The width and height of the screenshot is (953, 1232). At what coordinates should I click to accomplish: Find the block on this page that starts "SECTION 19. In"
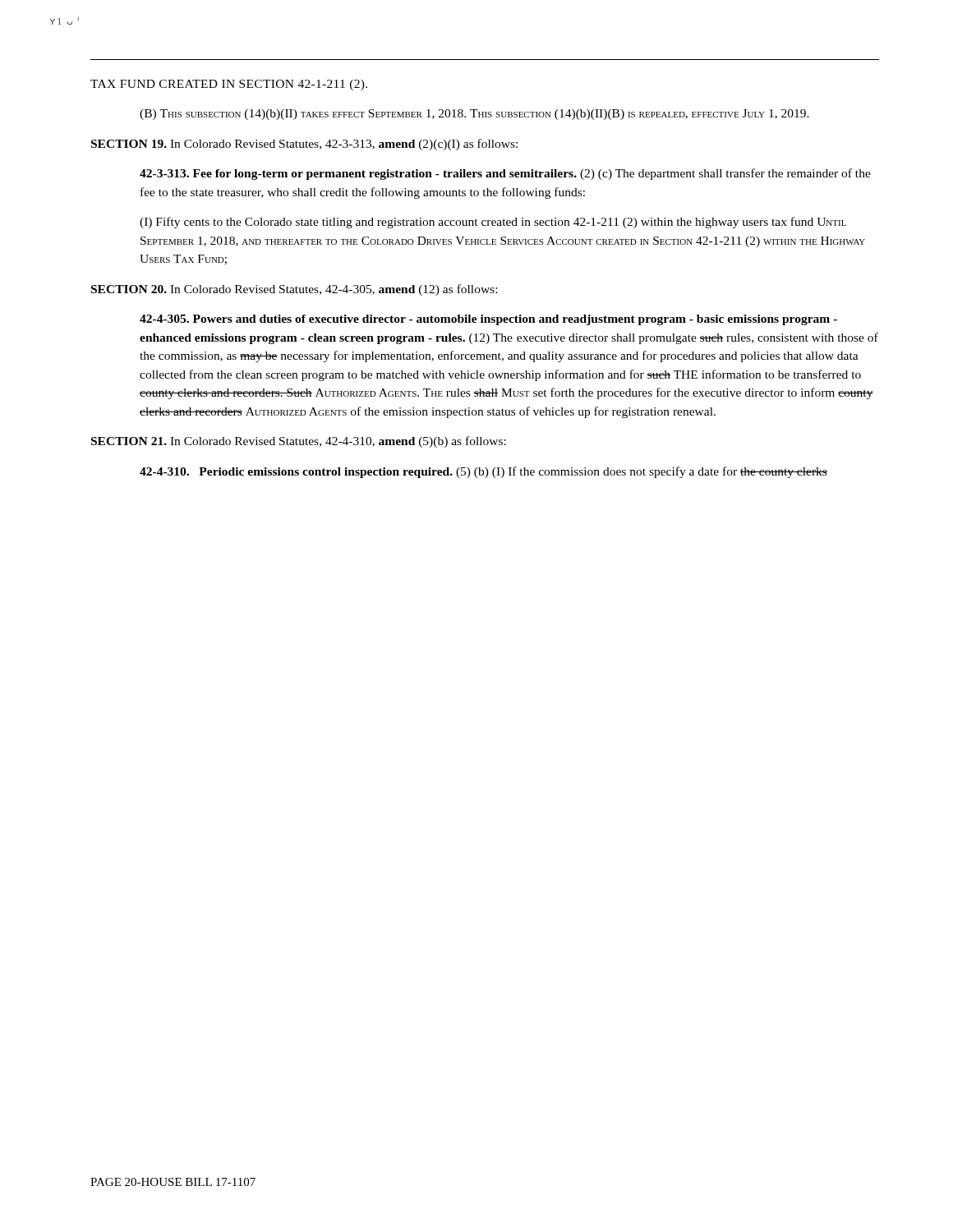tap(485, 144)
